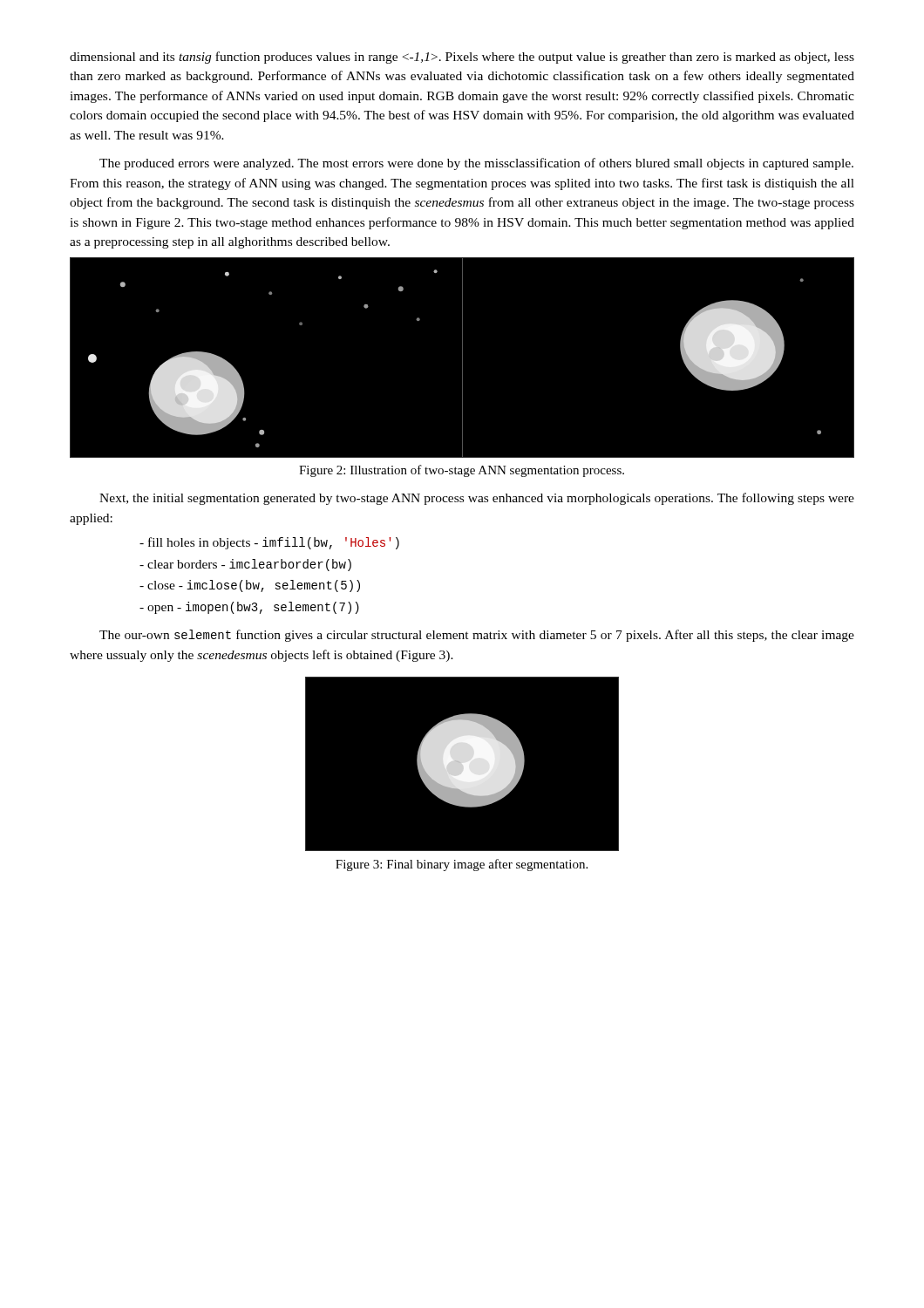Find the passage starting "Figure 3: Final binary image after"
Screen dimensions: 1308x924
coord(462,864)
